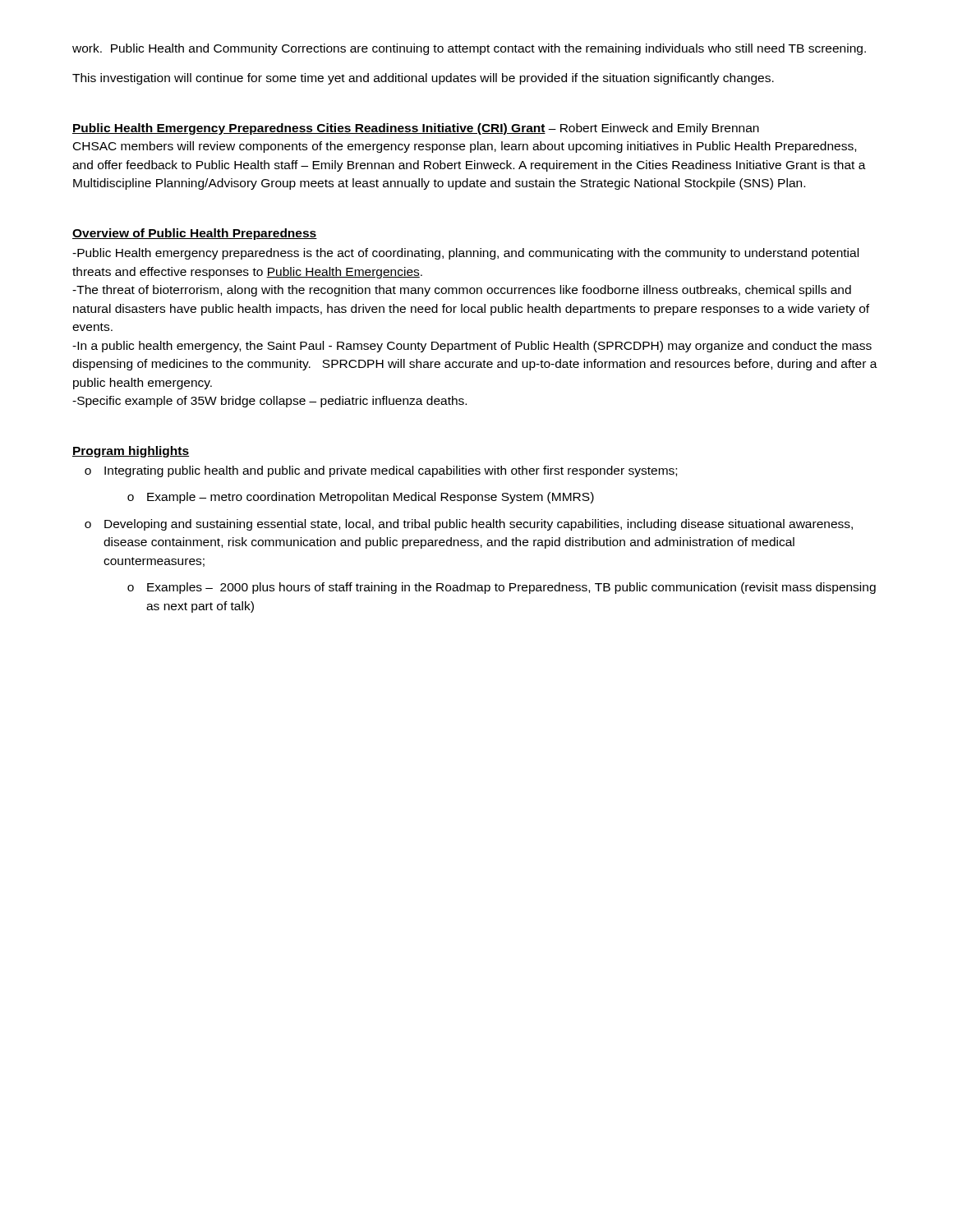953x1232 pixels.
Task: Locate the text starting "o Example – metro coordination Metropolitan Medical"
Action: click(x=498, y=497)
